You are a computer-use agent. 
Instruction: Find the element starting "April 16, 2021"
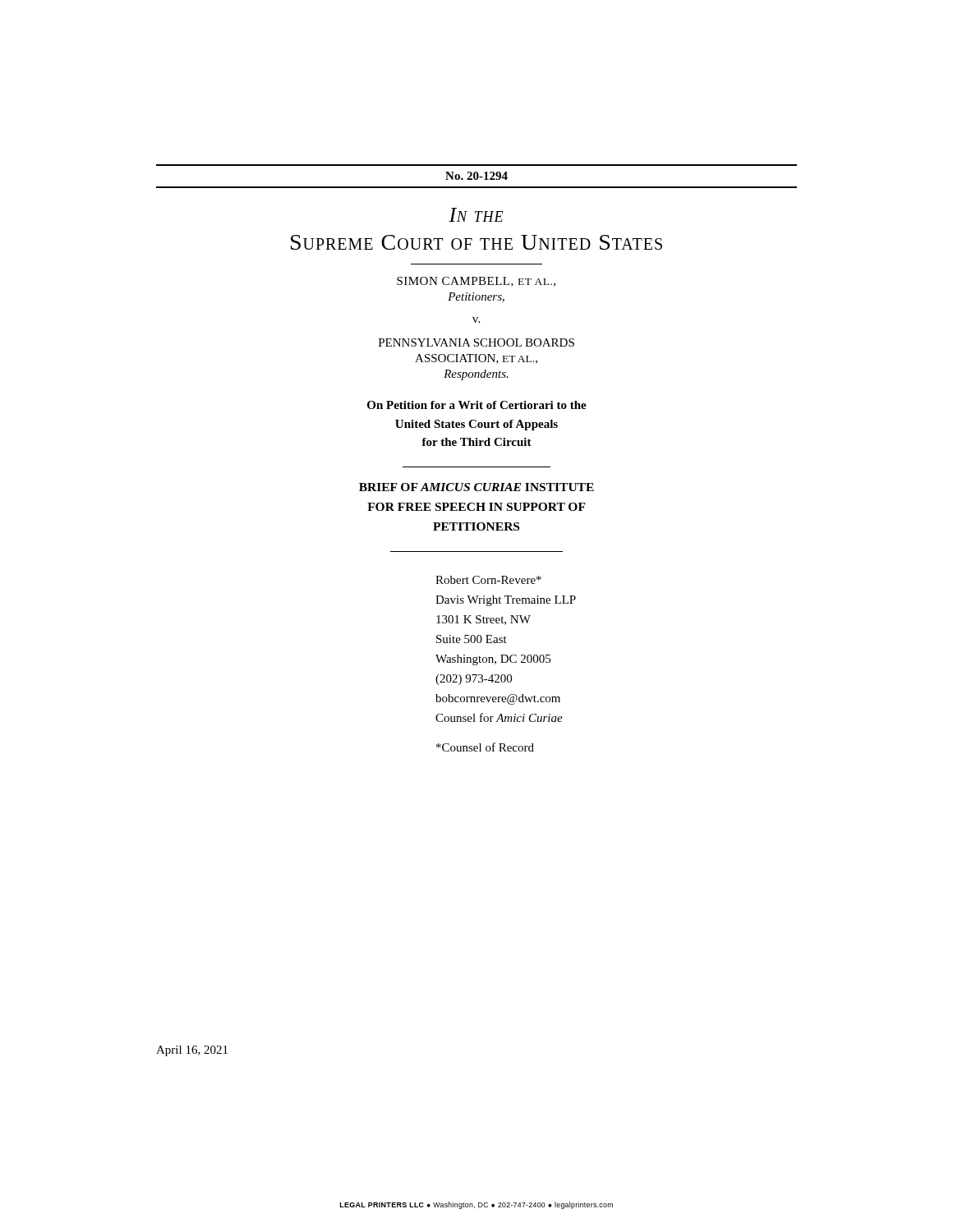[192, 1050]
